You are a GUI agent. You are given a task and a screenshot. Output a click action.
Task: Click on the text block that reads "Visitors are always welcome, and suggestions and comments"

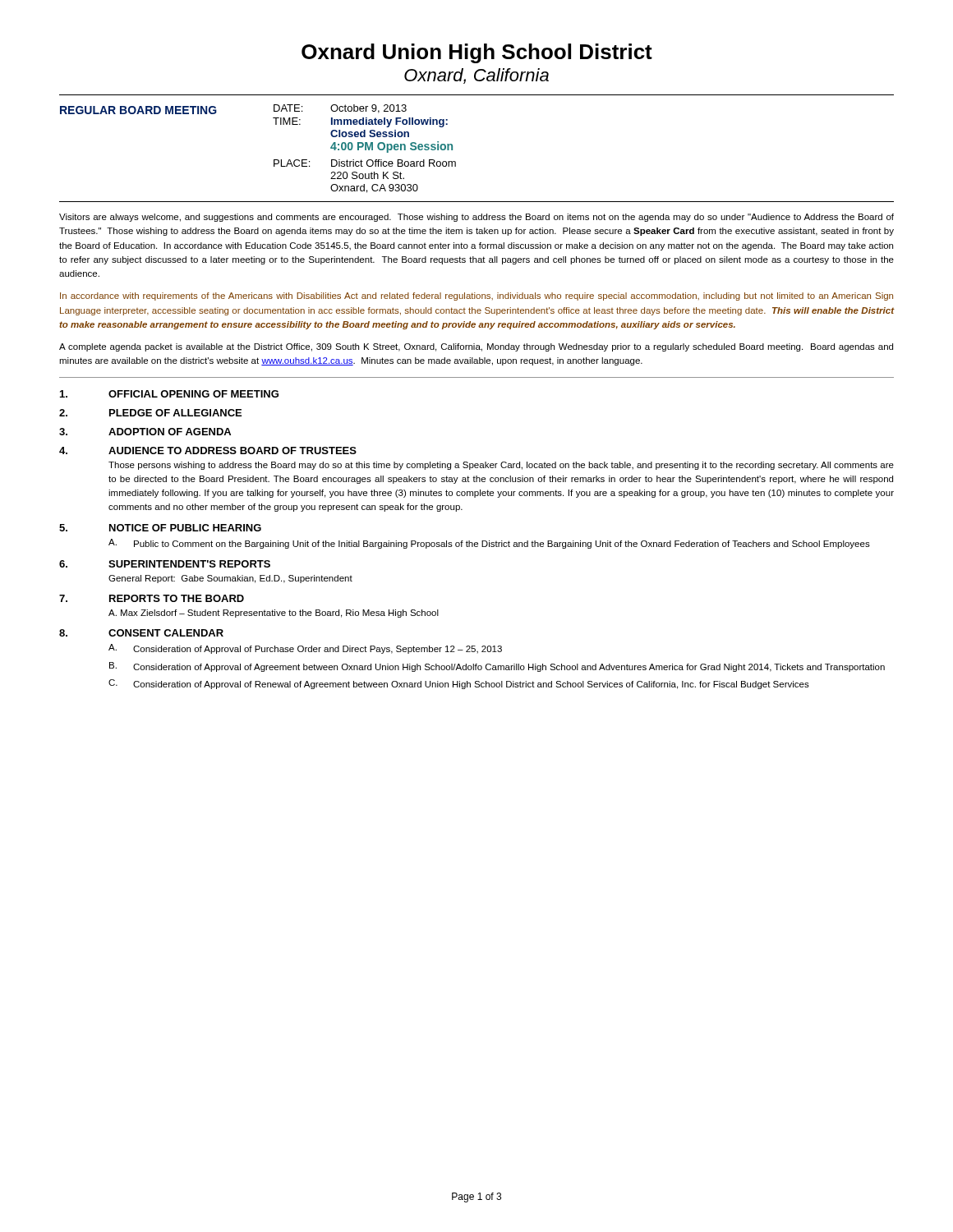(476, 245)
